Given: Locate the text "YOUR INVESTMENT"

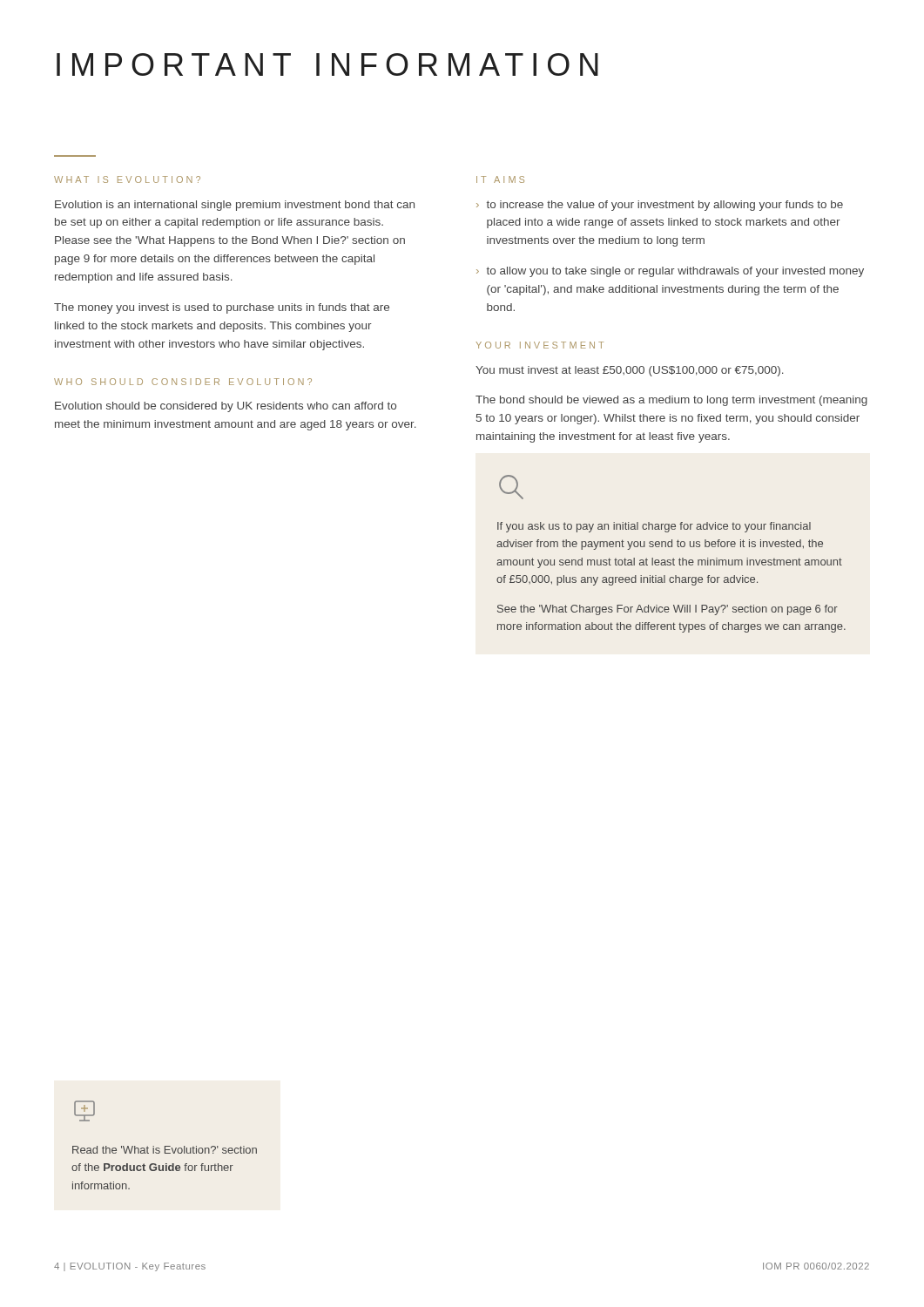Looking at the screenshot, I should 540,345.
